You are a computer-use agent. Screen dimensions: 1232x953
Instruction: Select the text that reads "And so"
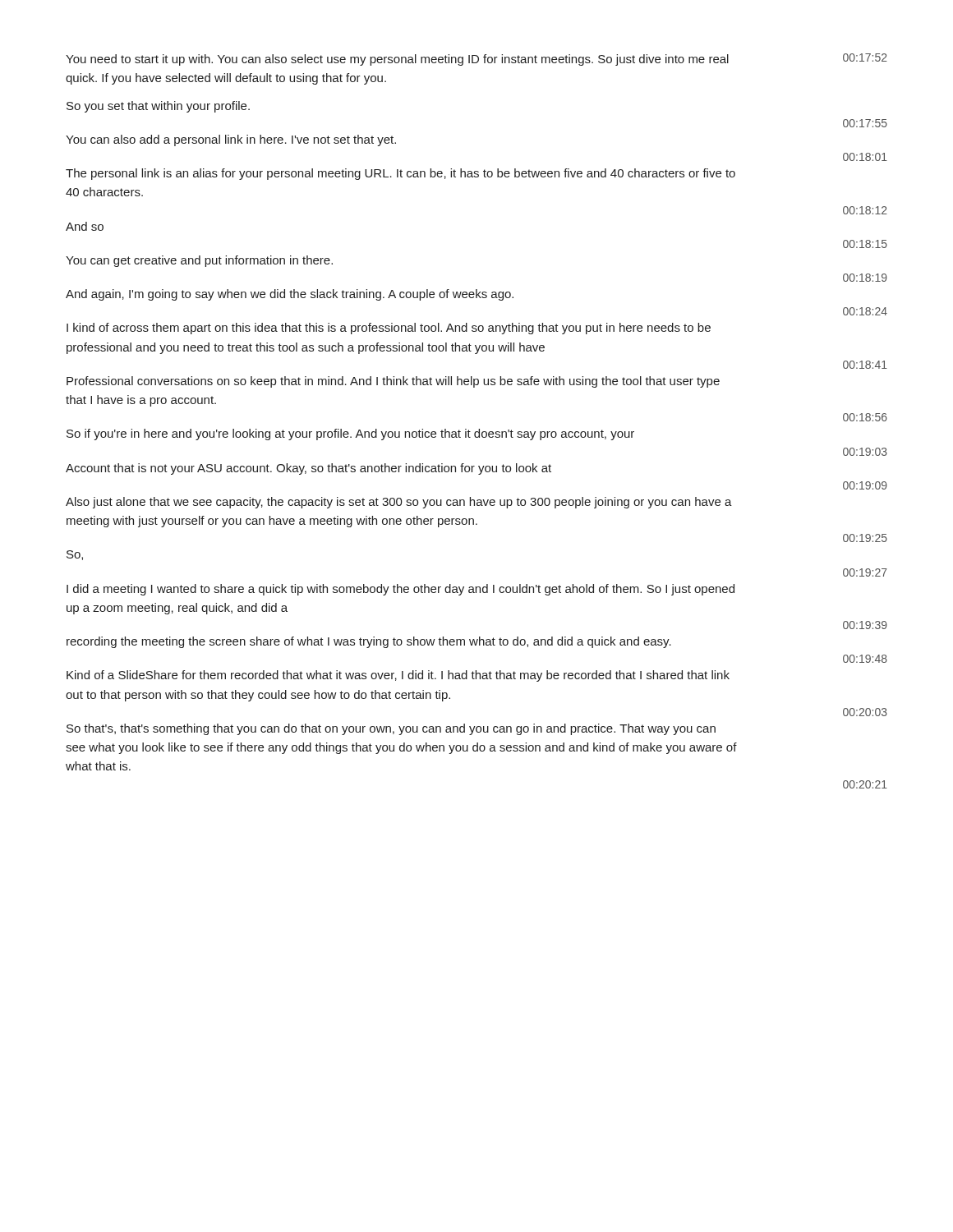(x=85, y=226)
